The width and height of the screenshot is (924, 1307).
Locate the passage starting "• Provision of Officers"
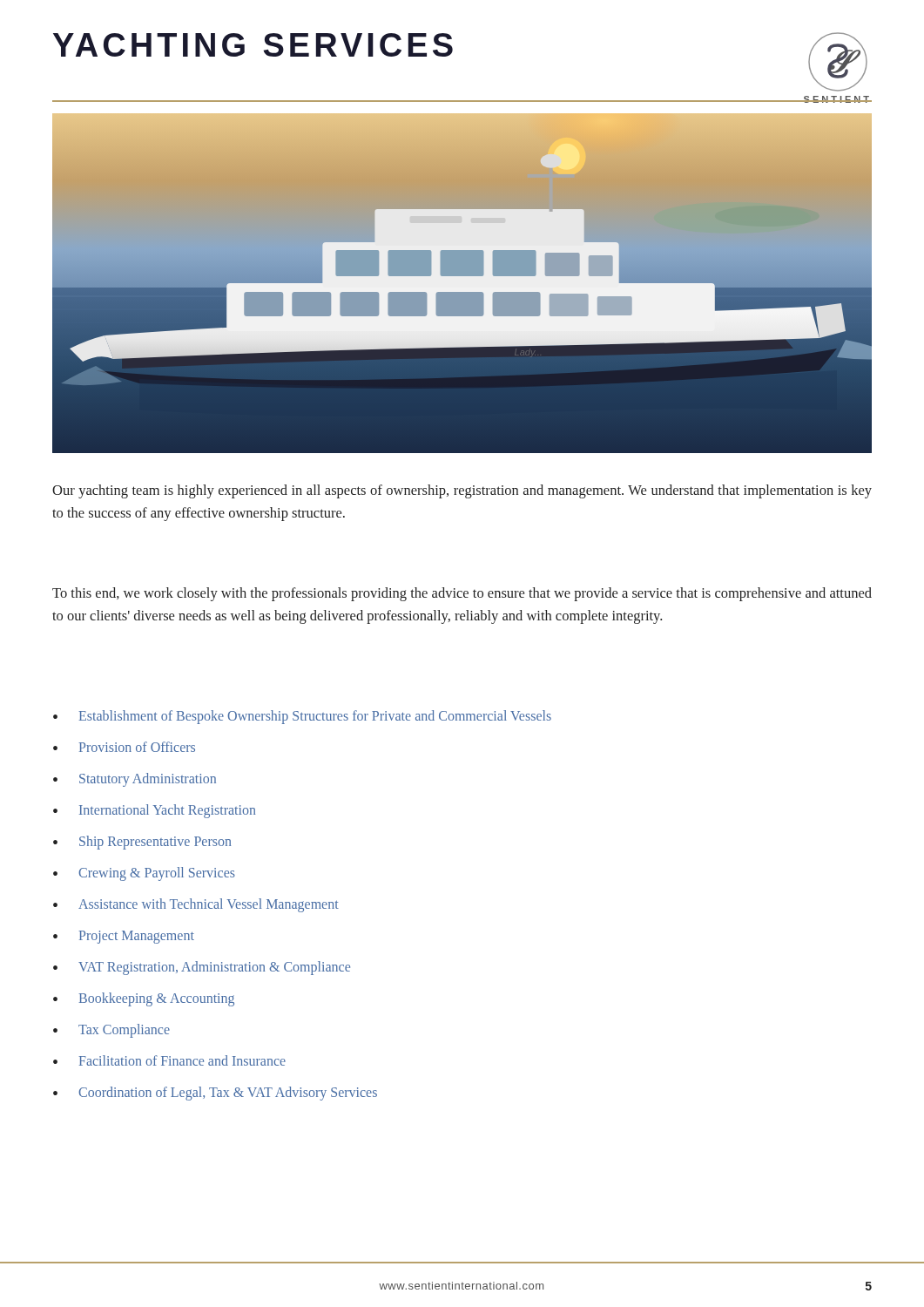(124, 748)
